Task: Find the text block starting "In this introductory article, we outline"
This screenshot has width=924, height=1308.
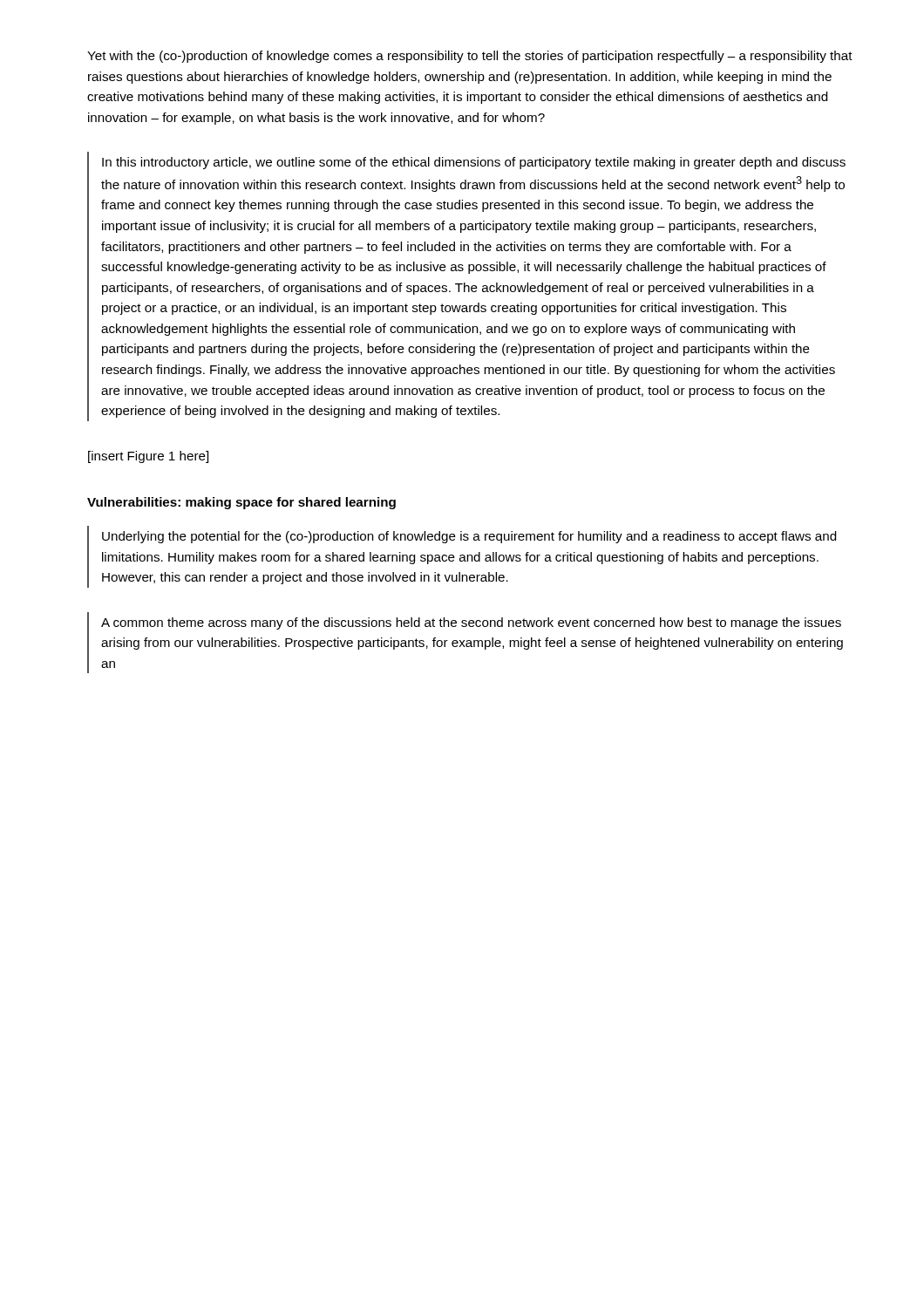Action: (x=477, y=286)
